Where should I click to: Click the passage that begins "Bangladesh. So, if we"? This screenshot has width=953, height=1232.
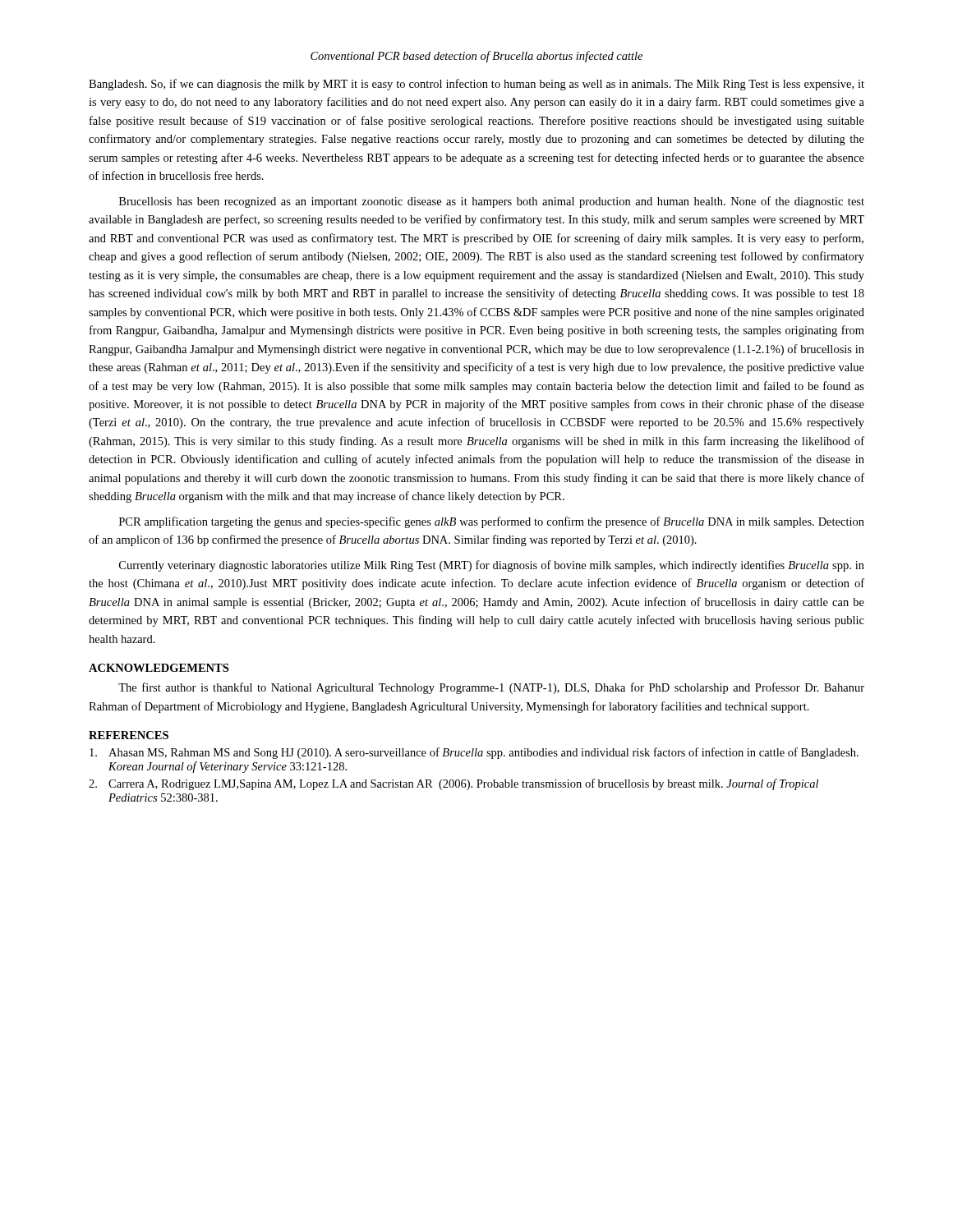476,130
